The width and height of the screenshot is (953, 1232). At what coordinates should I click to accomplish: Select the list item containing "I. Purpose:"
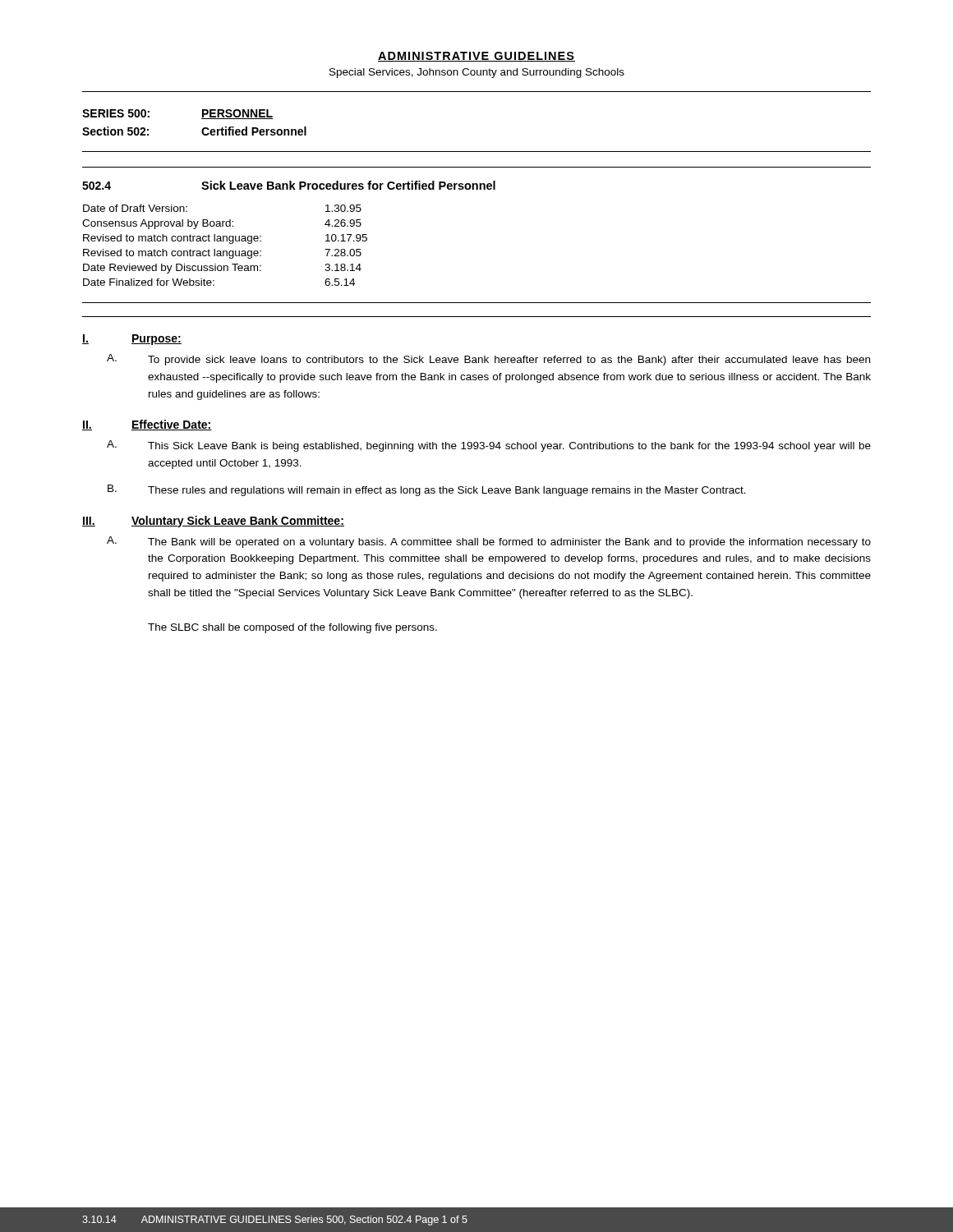click(132, 338)
